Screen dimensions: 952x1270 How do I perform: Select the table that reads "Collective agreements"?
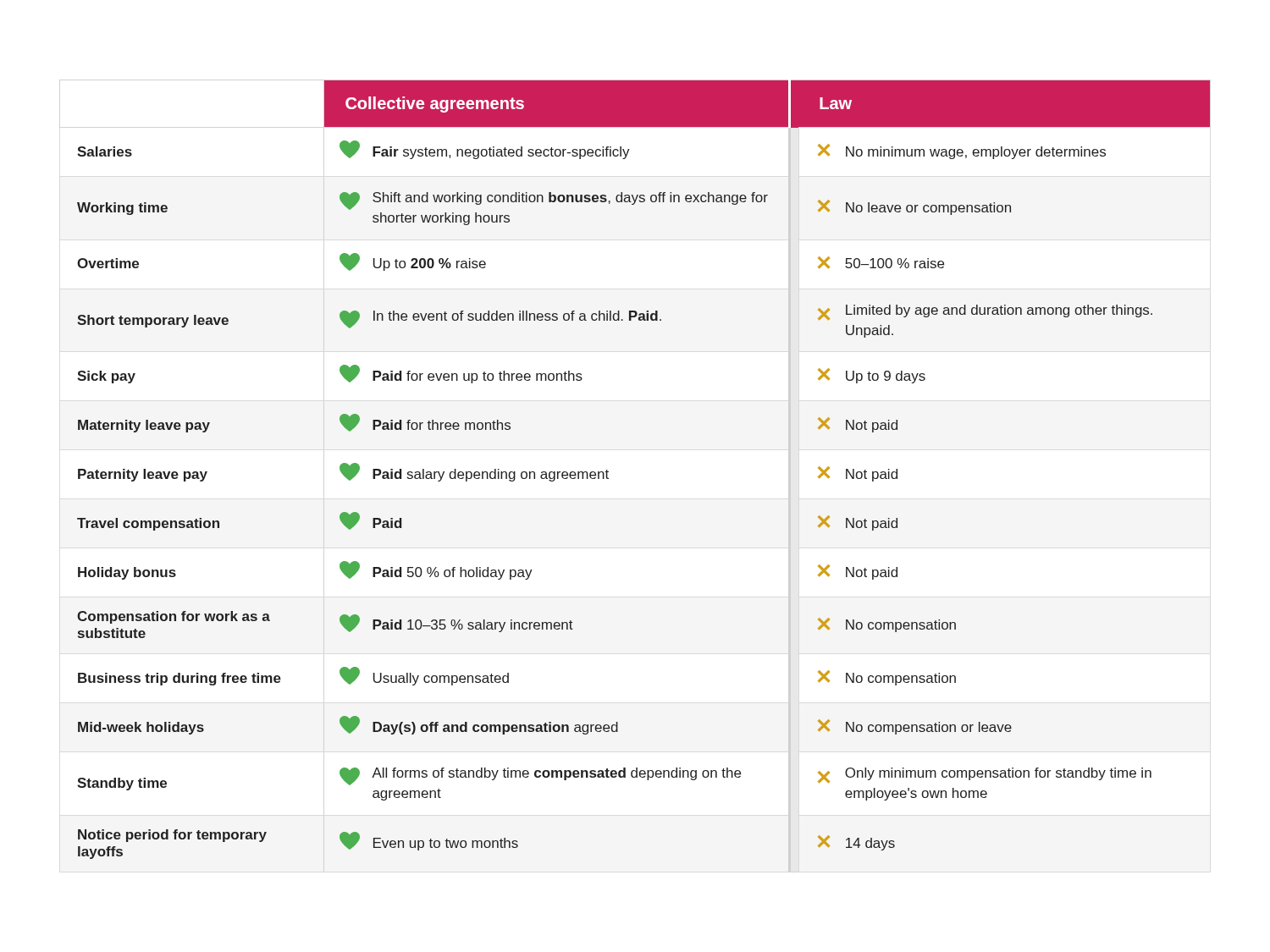tap(635, 476)
